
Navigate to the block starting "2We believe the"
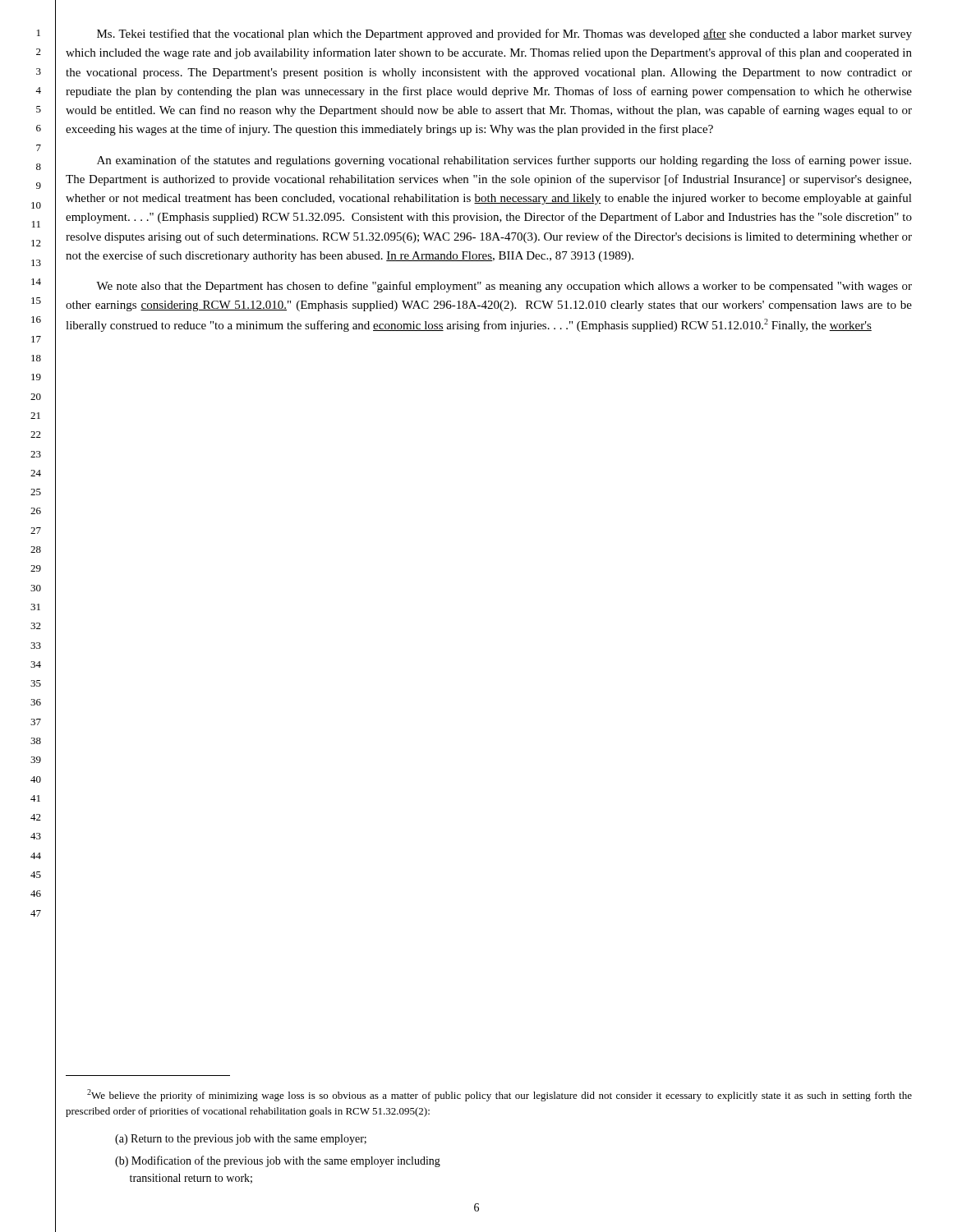[x=489, y=1103]
